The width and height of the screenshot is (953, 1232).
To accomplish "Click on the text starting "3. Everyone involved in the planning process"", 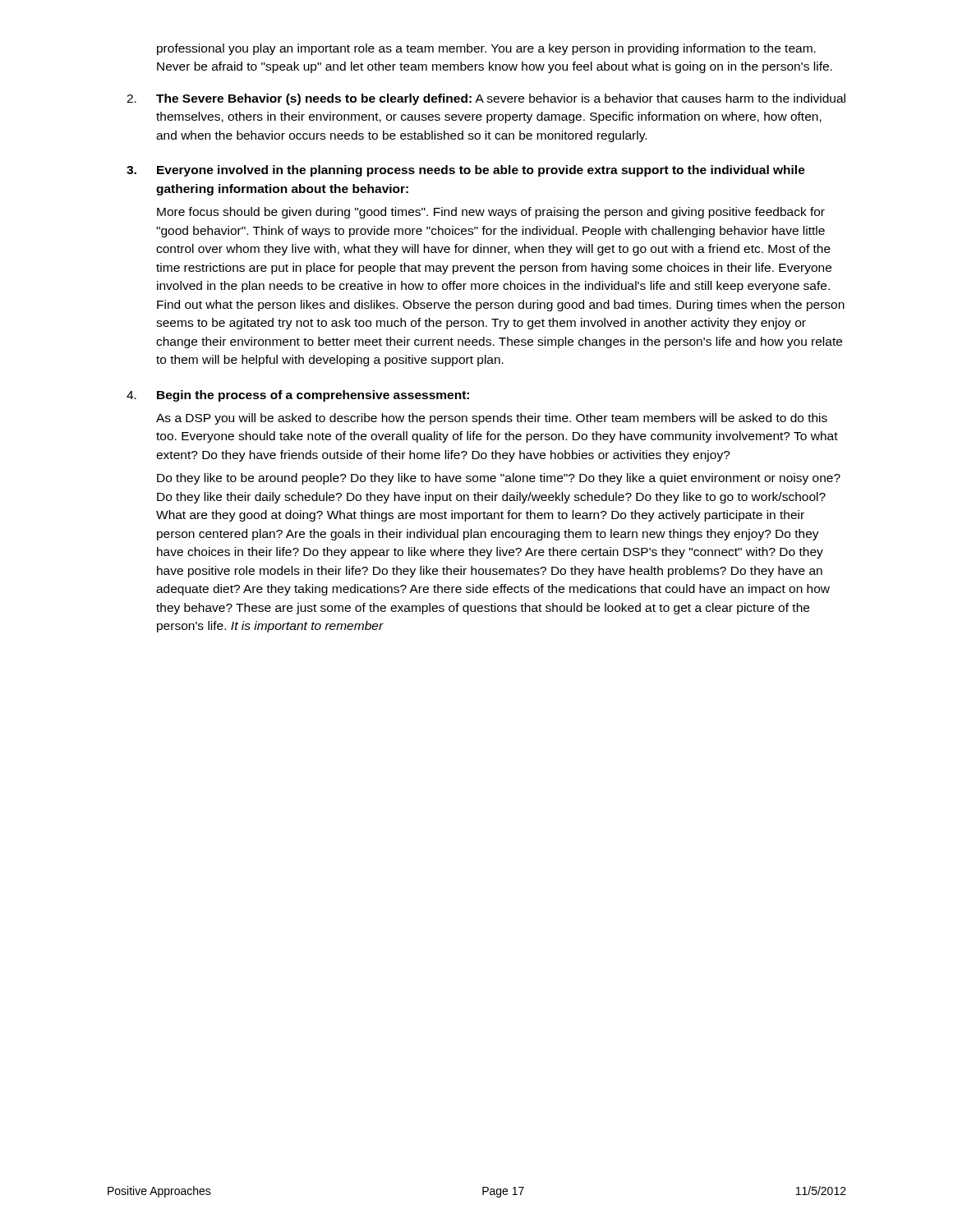I will pos(486,268).
